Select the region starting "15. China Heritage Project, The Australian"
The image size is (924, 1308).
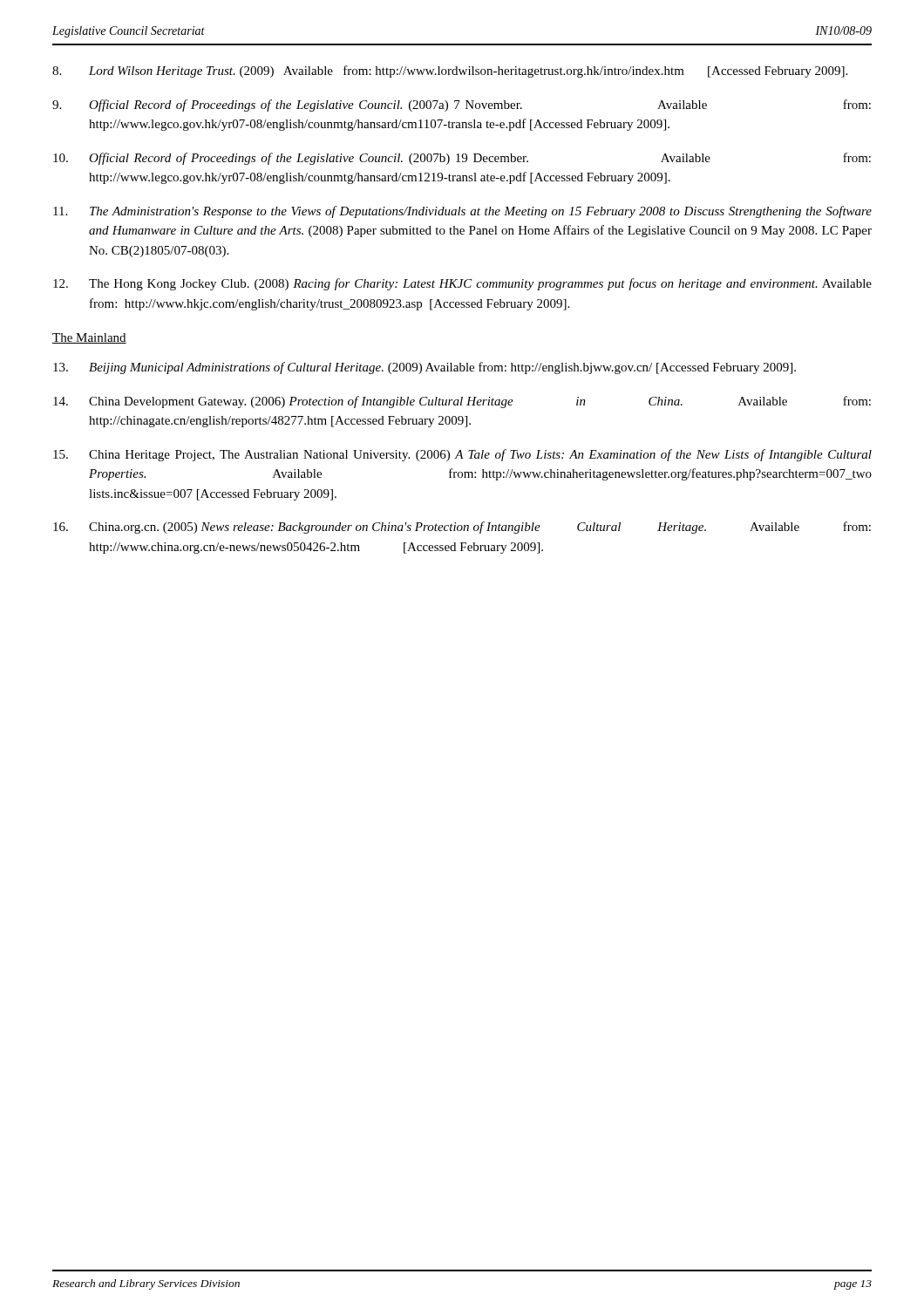coord(462,474)
